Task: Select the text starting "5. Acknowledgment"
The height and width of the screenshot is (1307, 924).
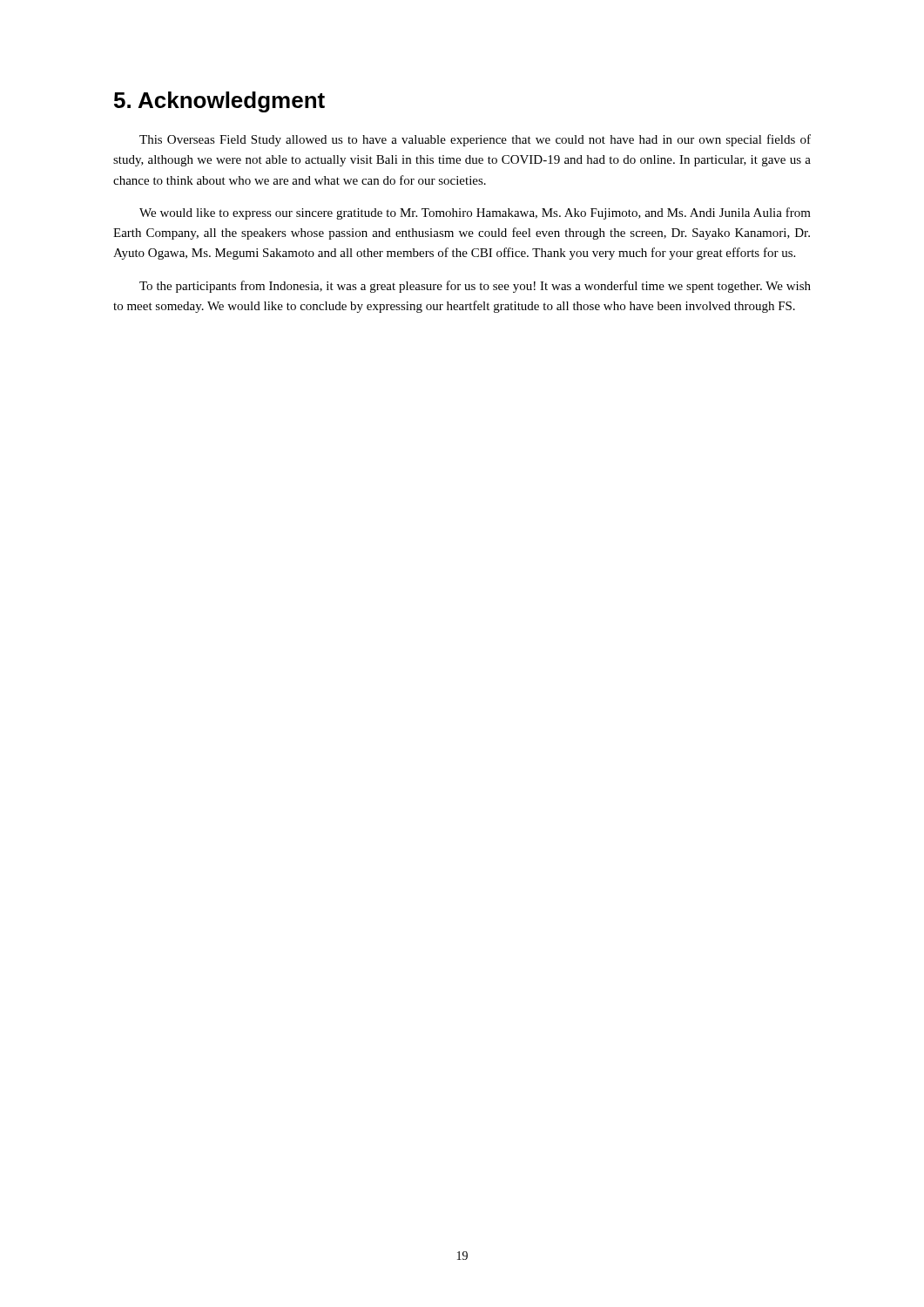Action: 219,100
